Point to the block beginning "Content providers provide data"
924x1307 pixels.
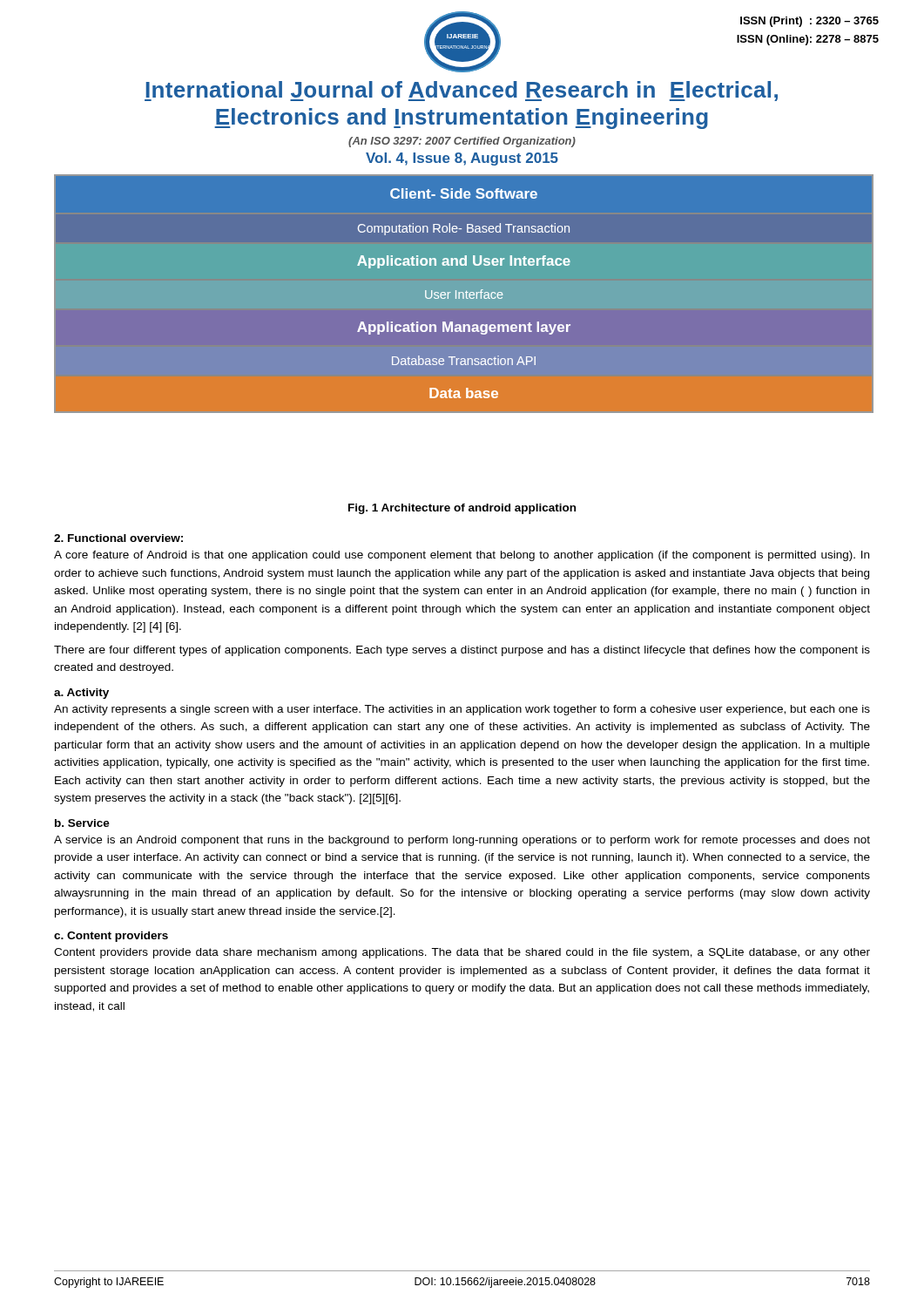coord(462,979)
